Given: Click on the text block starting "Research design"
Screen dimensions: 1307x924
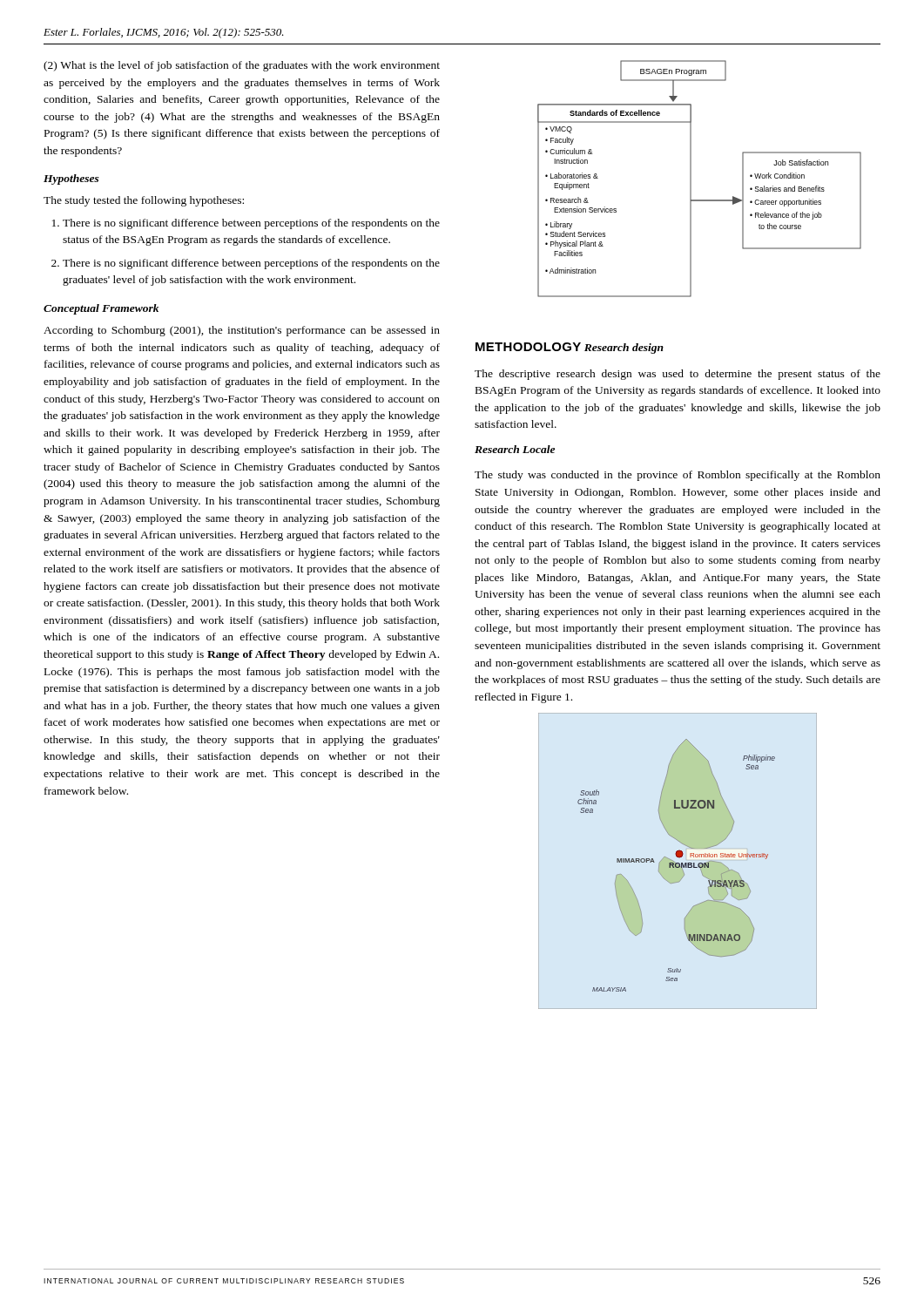Looking at the screenshot, I should (624, 347).
